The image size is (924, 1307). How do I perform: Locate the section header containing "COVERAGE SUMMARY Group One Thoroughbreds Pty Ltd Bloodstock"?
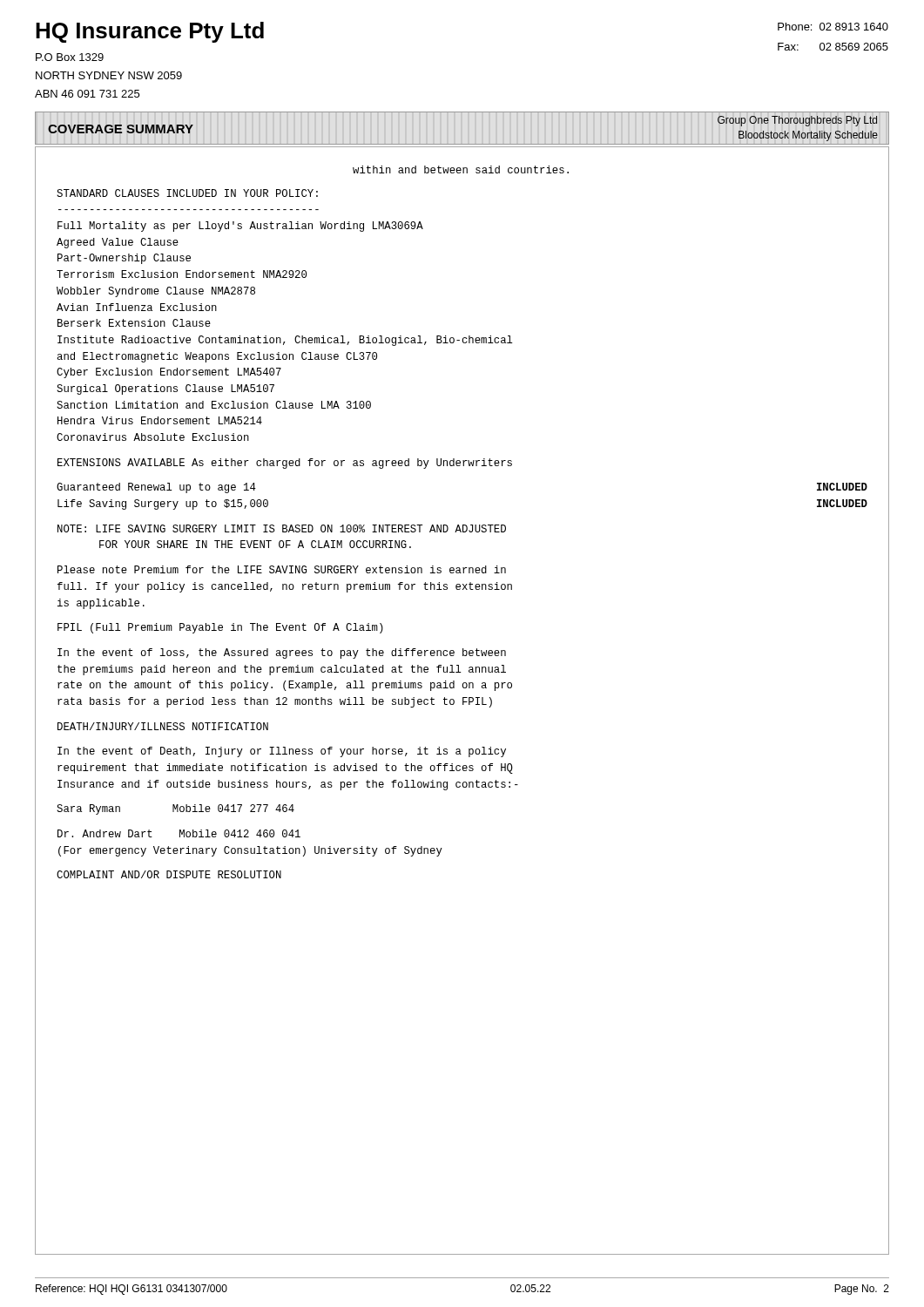[x=462, y=128]
